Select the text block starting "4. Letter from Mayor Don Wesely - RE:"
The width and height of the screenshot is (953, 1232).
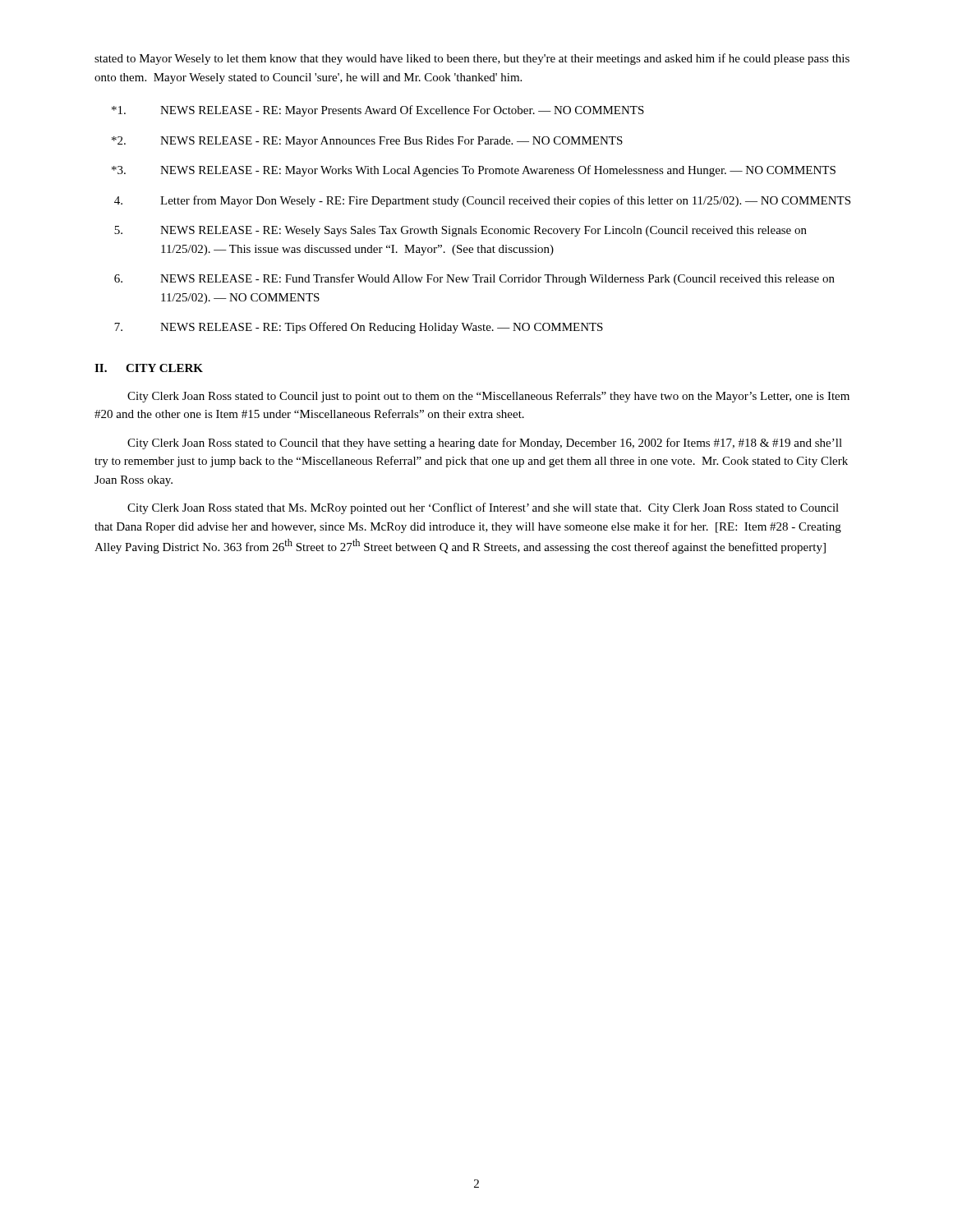tap(485, 200)
